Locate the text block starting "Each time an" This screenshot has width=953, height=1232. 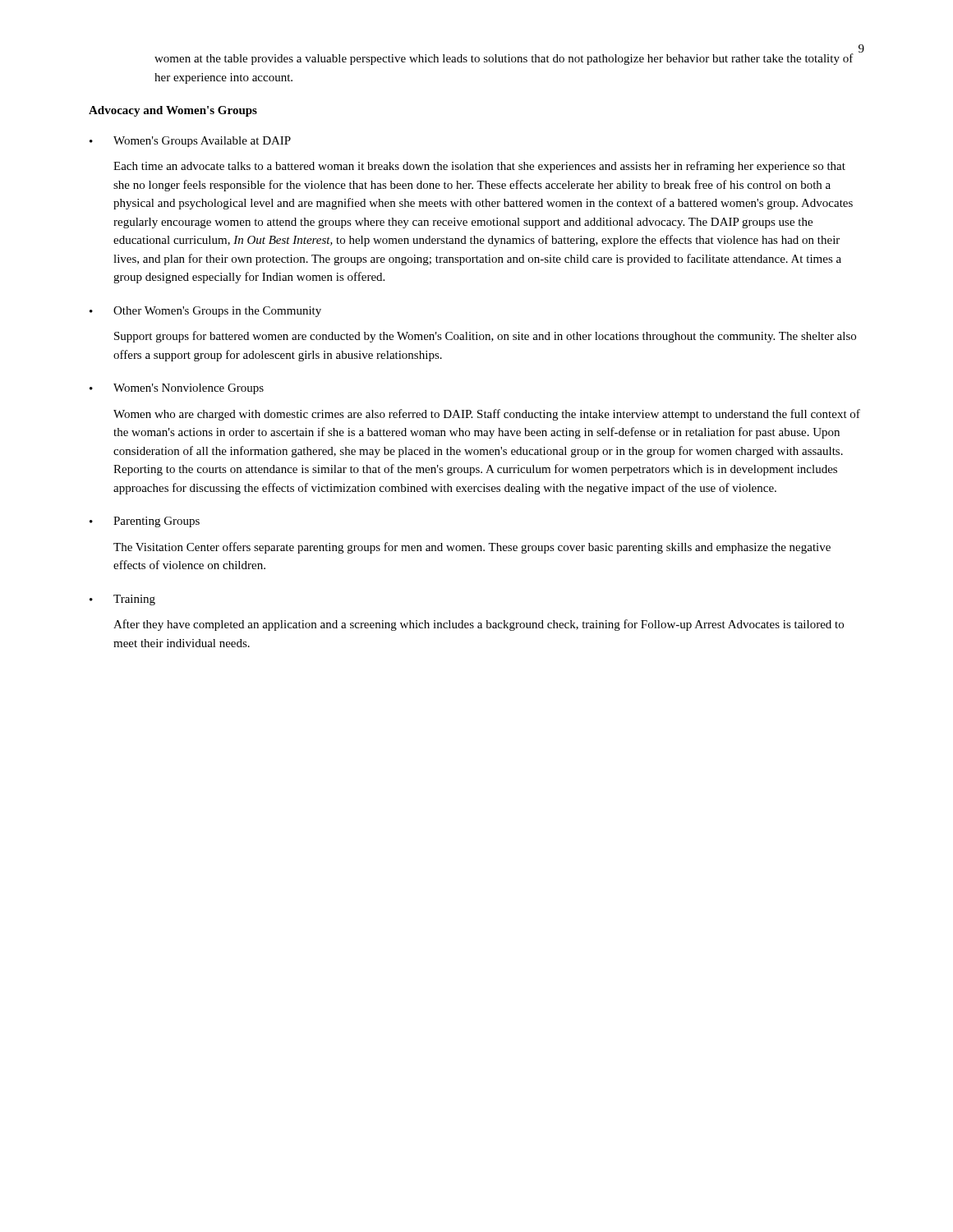point(483,221)
